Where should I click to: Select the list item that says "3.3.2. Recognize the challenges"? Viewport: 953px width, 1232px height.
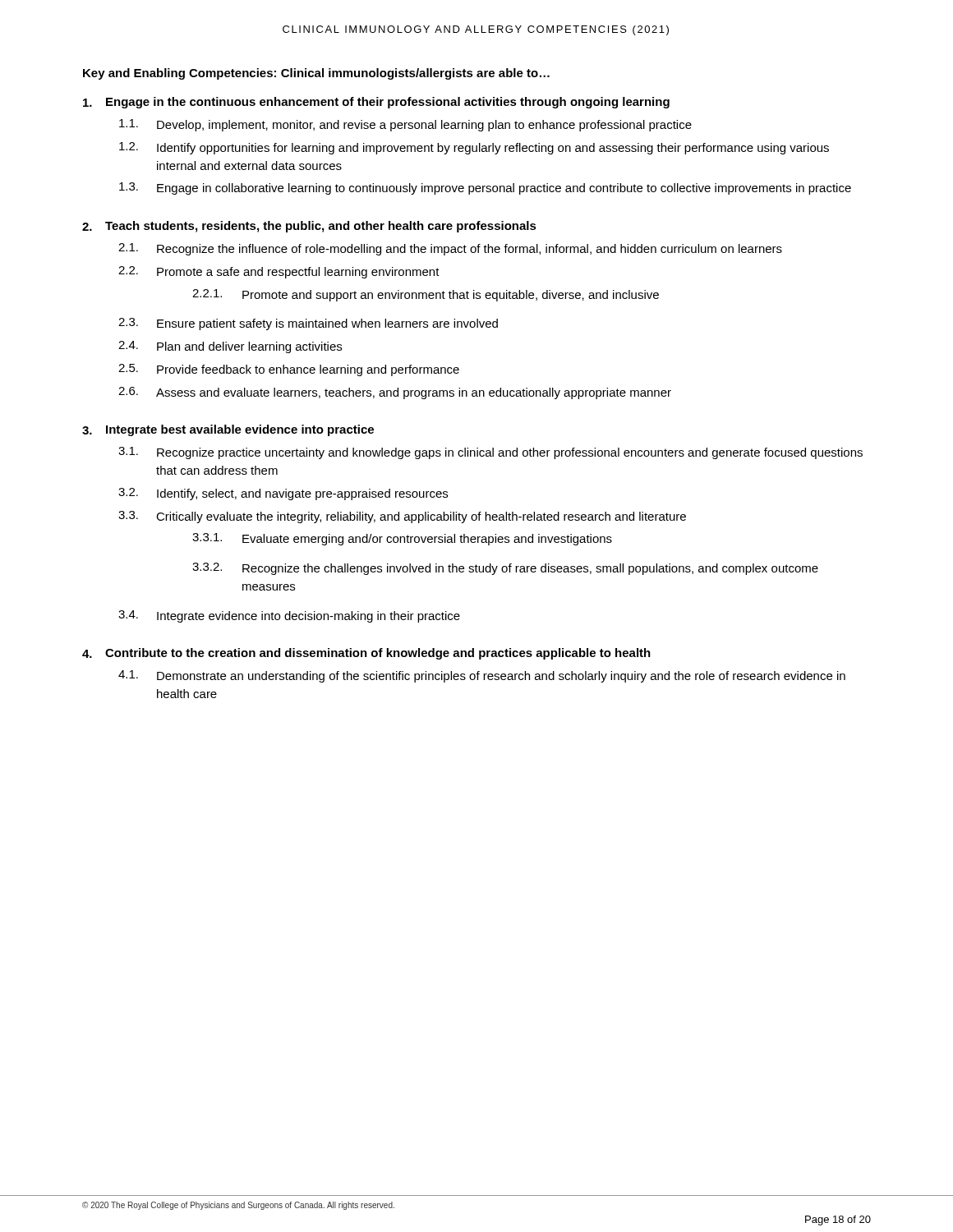(x=532, y=577)
